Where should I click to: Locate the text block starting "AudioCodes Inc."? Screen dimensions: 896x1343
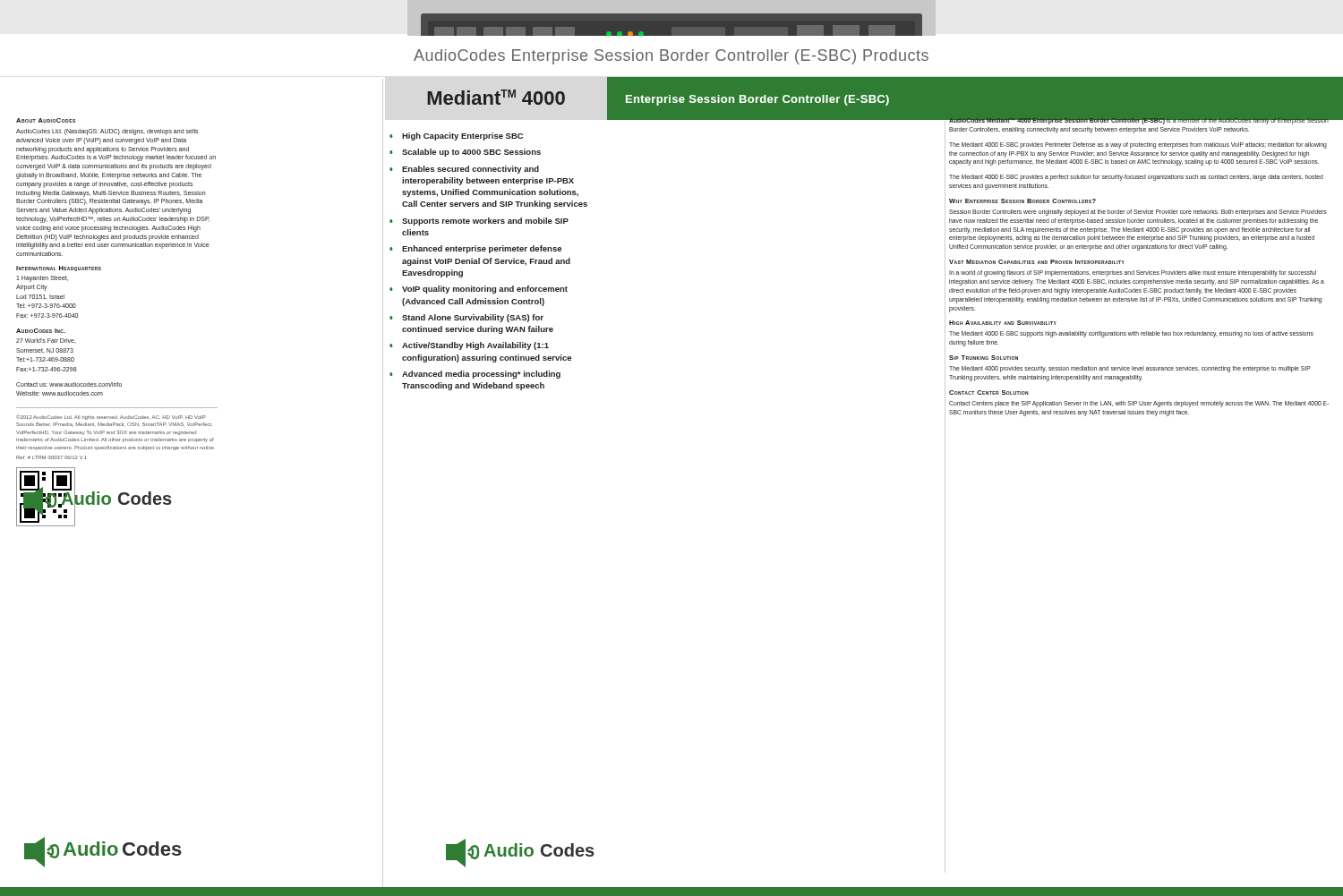tap(41, 331)
